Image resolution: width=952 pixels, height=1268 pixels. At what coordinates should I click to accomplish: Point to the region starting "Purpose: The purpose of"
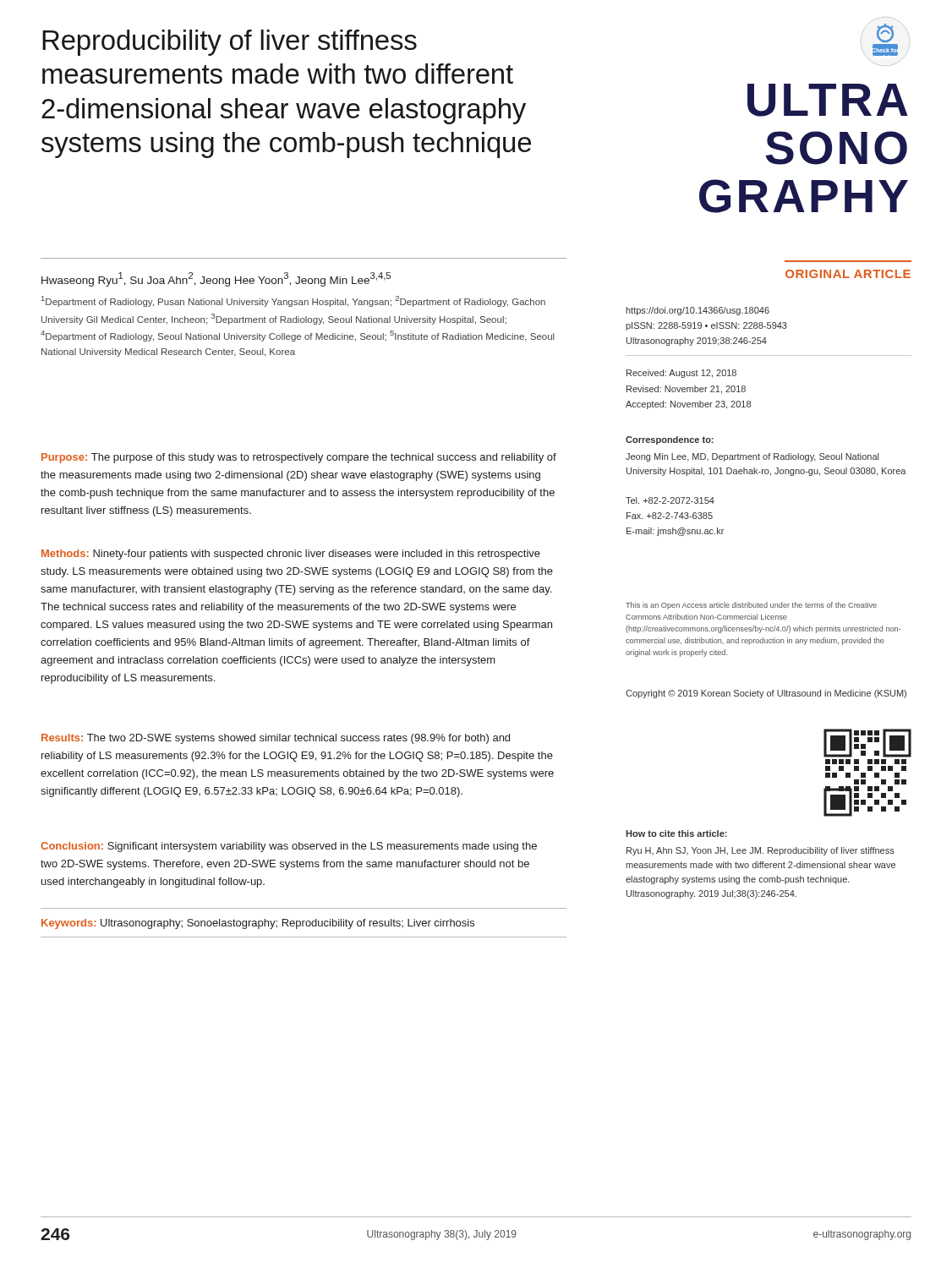[x=298, y=484]
